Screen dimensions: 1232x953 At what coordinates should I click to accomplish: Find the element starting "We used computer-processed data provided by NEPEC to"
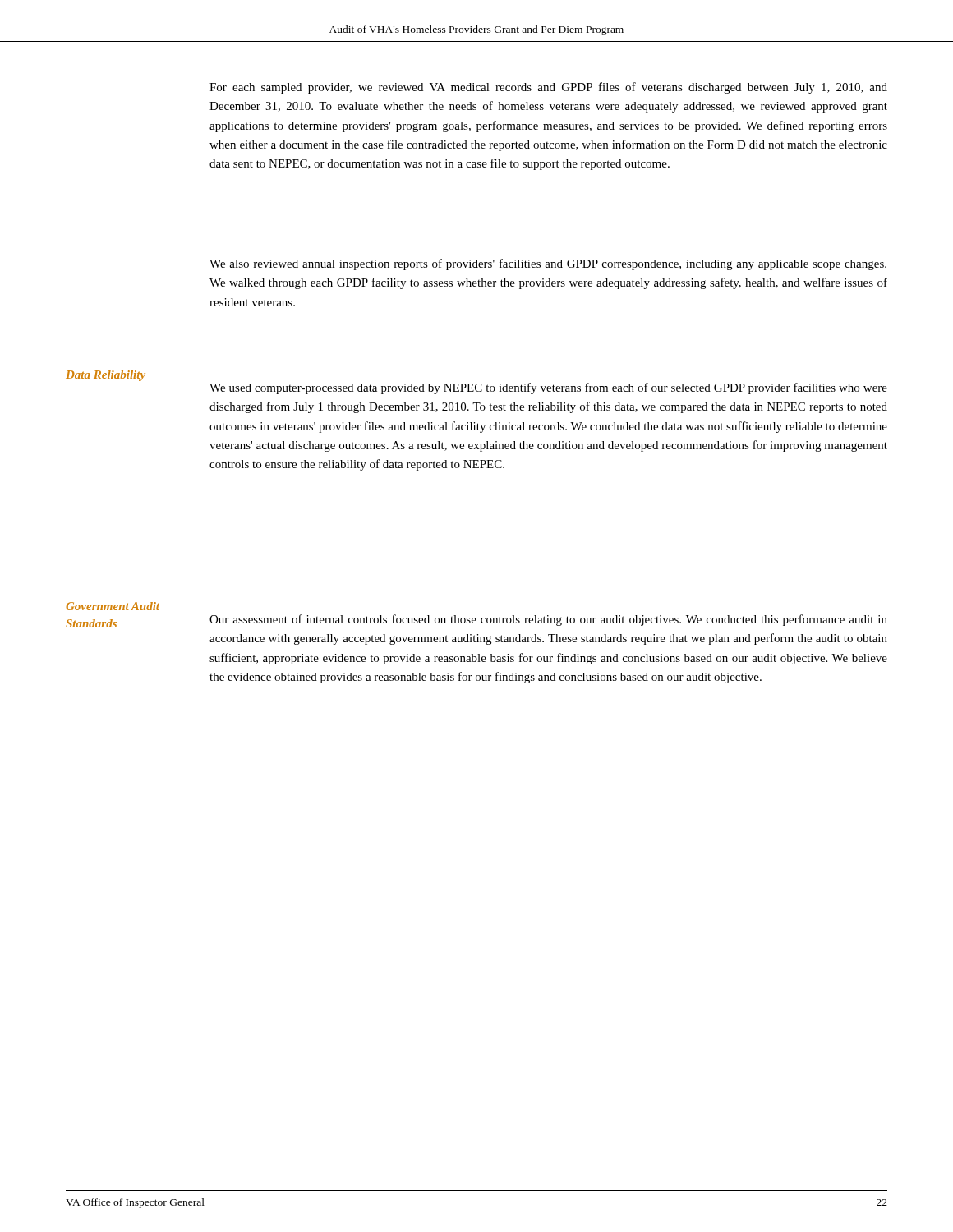(548, 426)
